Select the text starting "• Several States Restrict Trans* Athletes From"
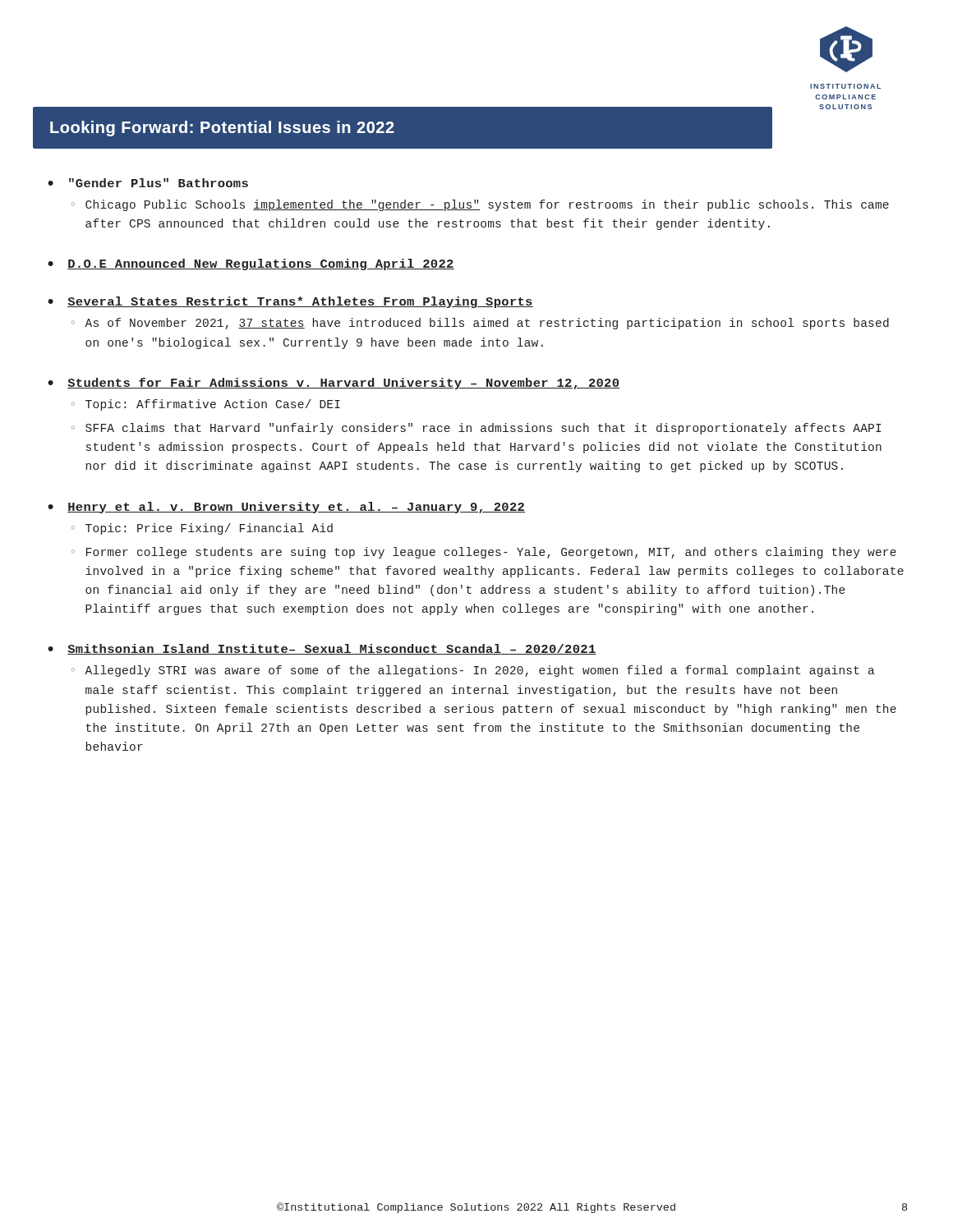 [476, 327]
